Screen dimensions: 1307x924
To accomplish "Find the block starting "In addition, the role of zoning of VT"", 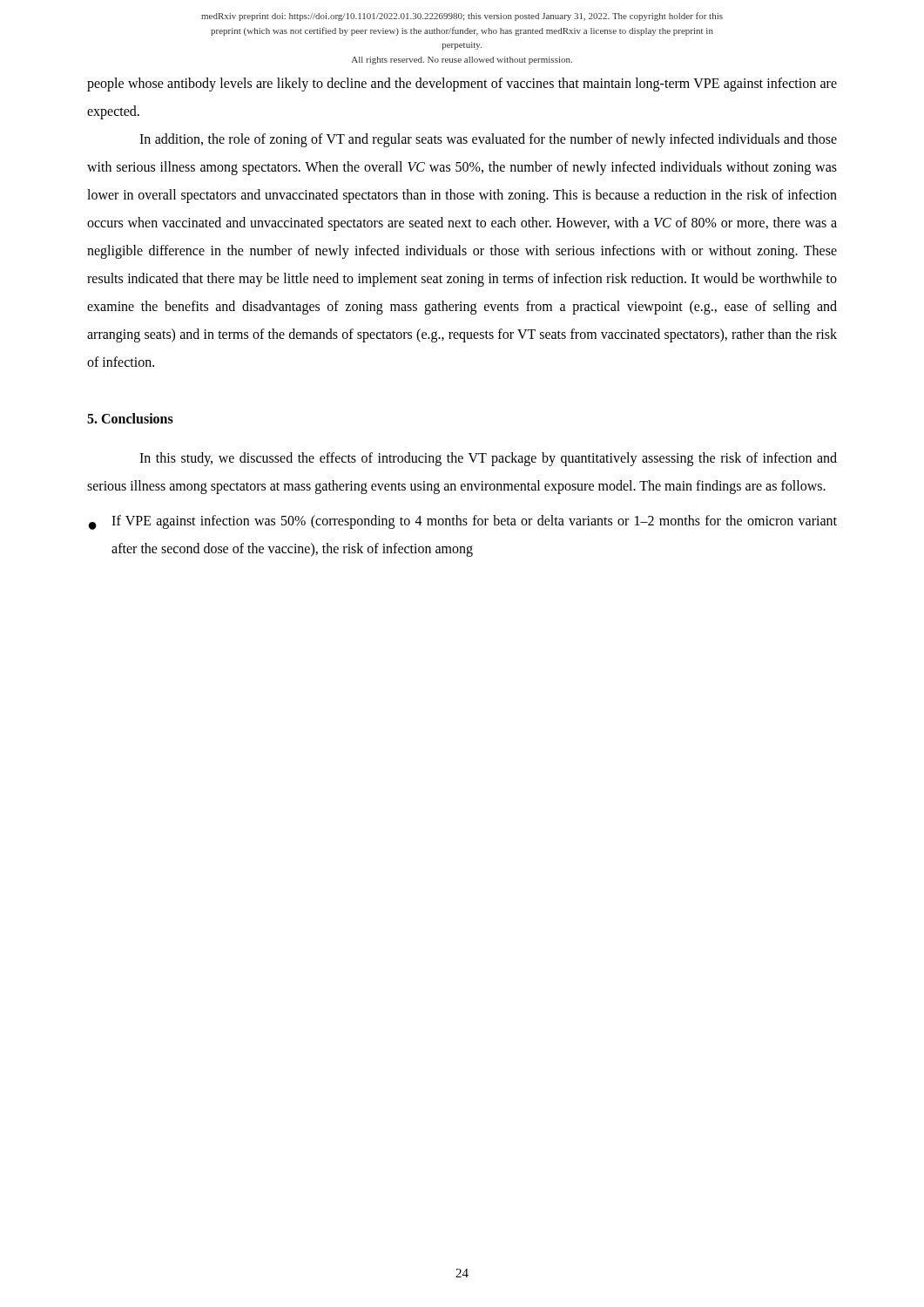I will click(462, 251).
